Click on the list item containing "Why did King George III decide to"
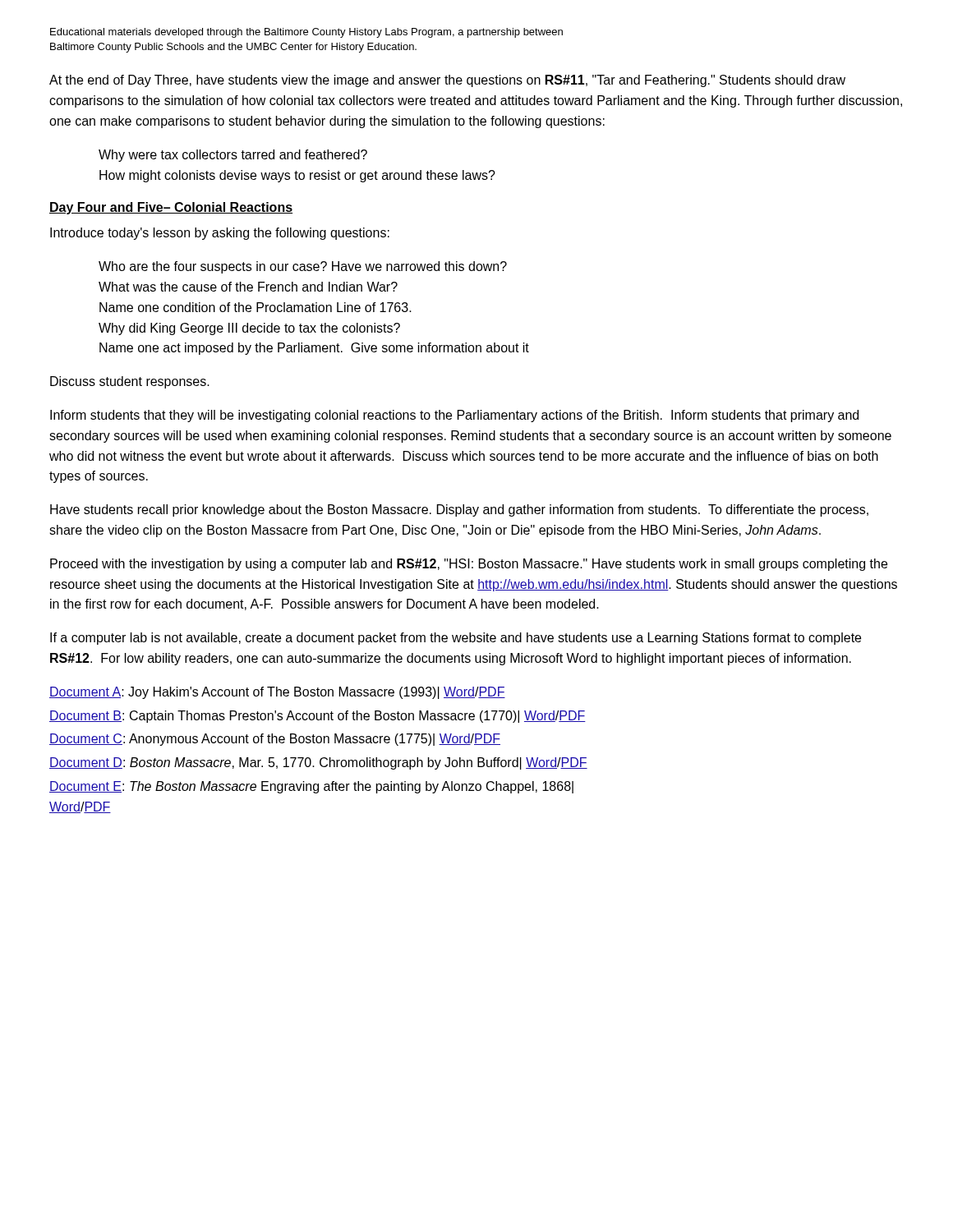953x1232 pixels. point(249,328)
